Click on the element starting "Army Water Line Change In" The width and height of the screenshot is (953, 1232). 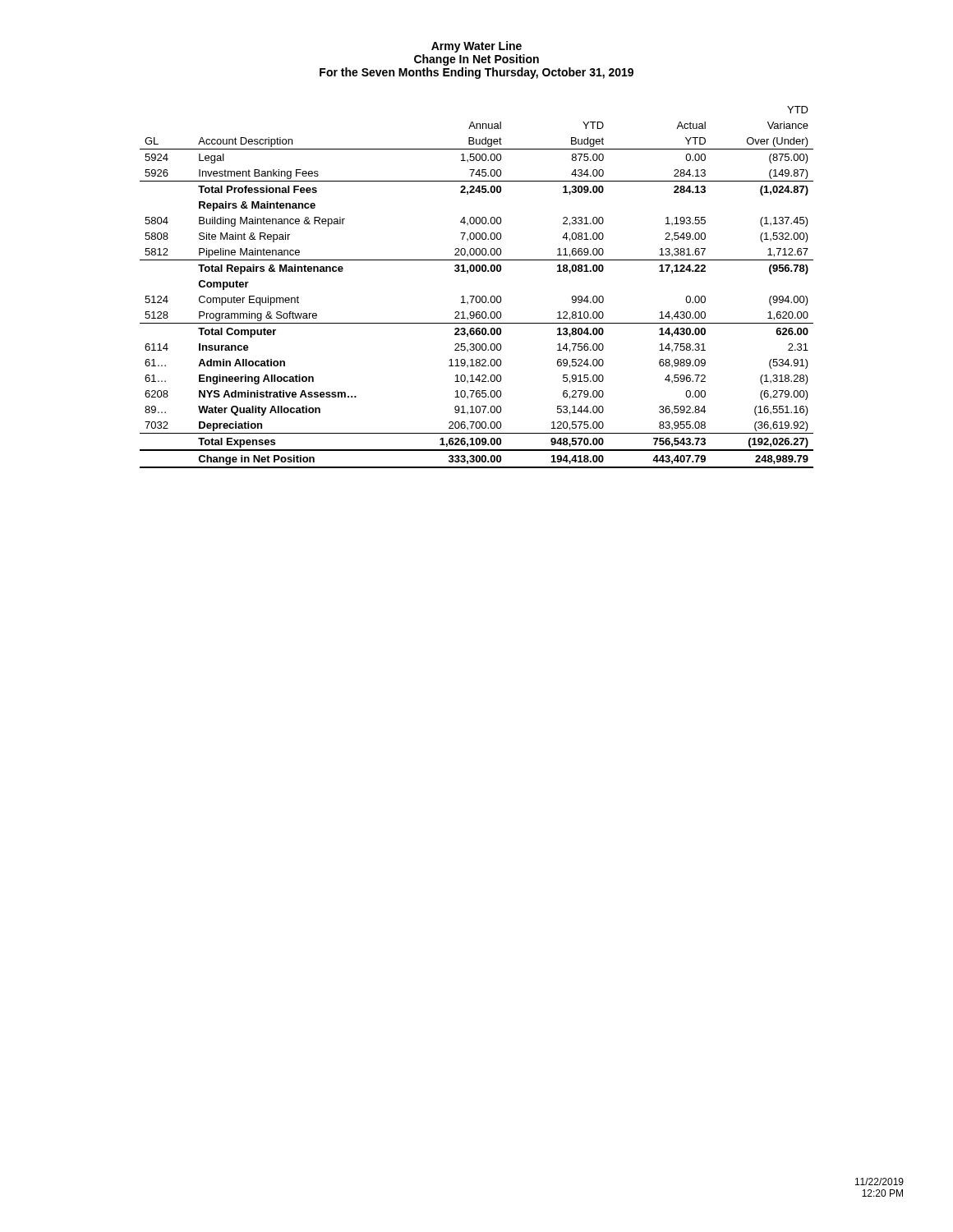476,59
